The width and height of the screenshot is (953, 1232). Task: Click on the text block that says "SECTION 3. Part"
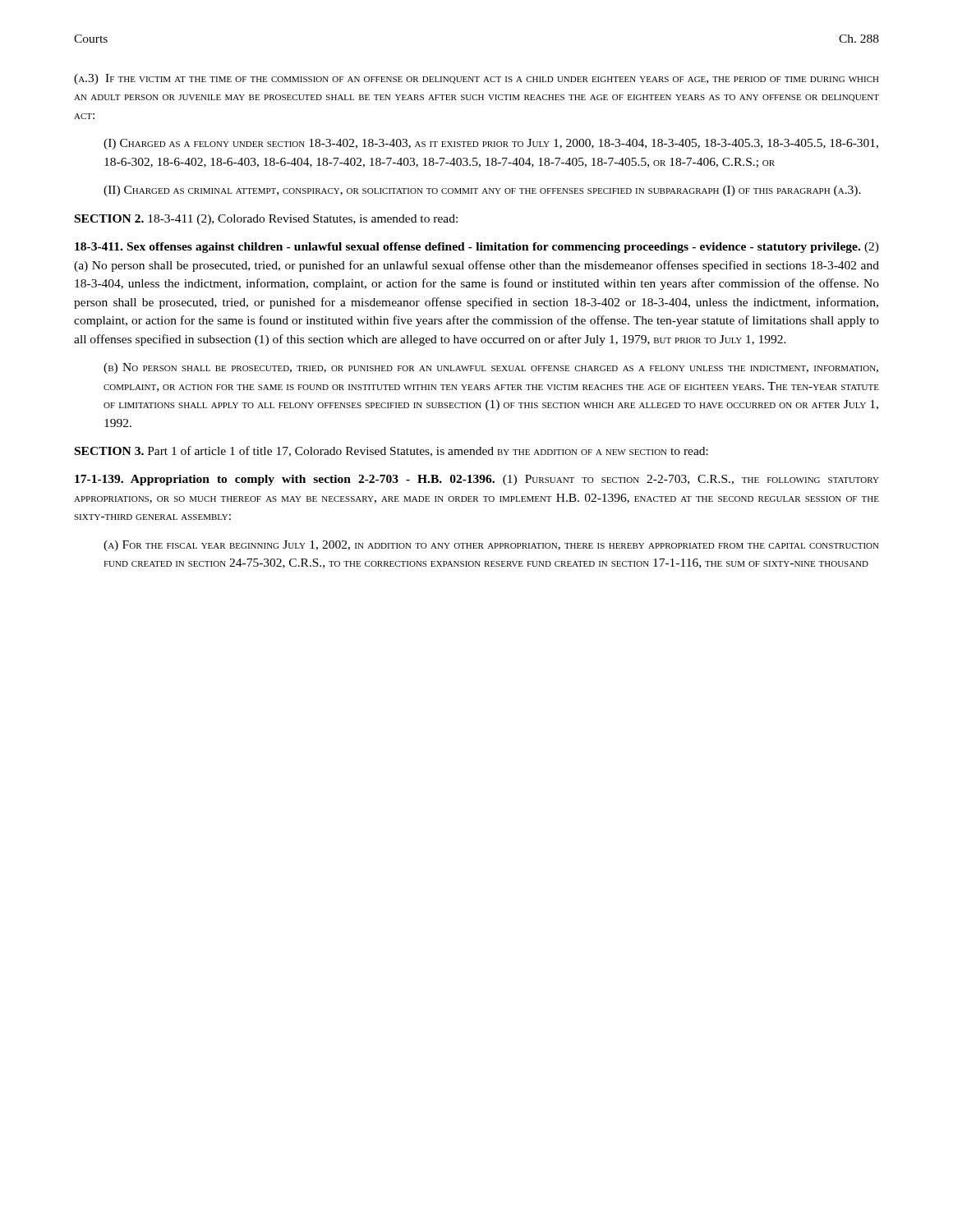pos(476,451)
